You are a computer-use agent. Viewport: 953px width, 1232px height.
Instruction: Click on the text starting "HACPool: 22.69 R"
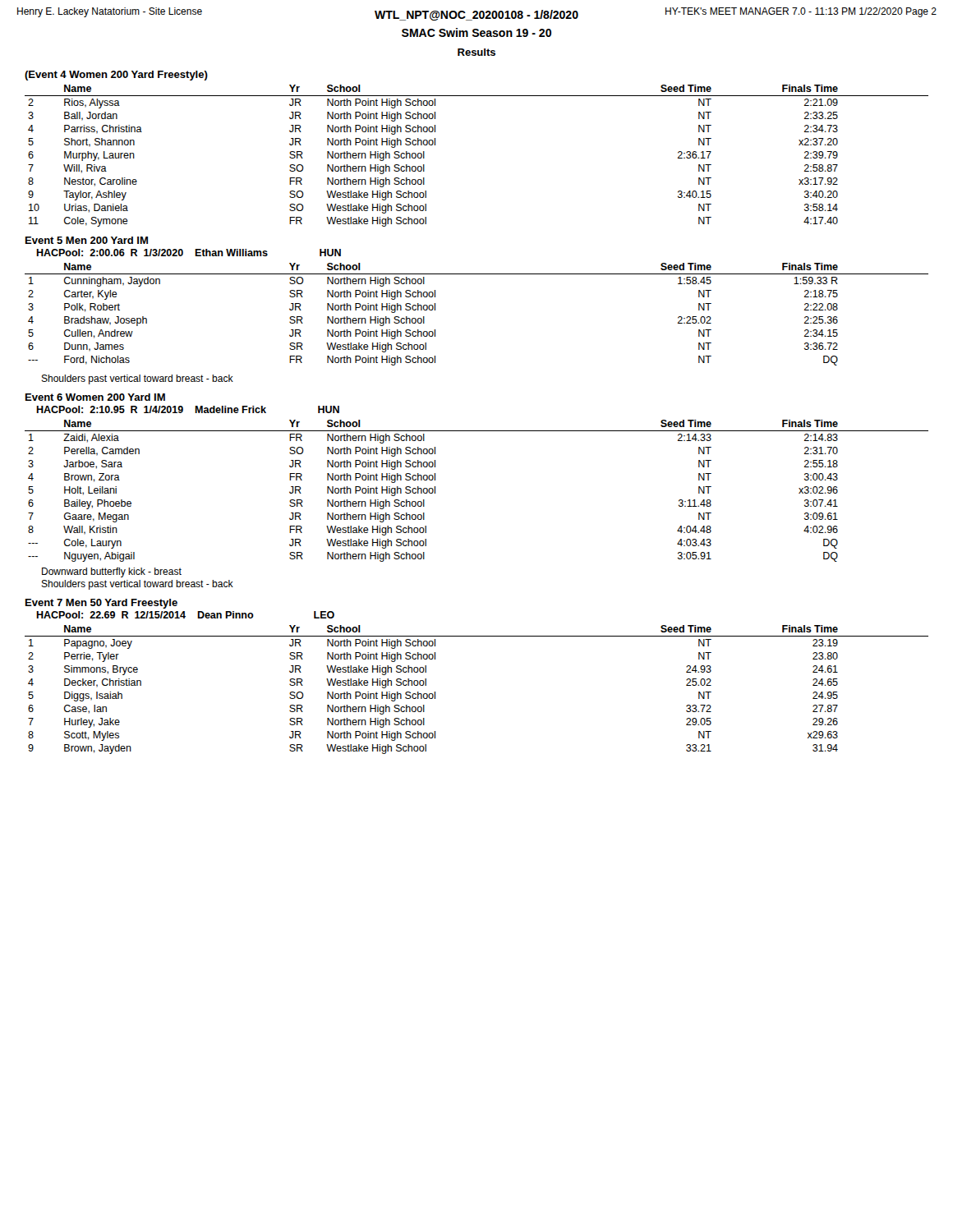point(180,615)
